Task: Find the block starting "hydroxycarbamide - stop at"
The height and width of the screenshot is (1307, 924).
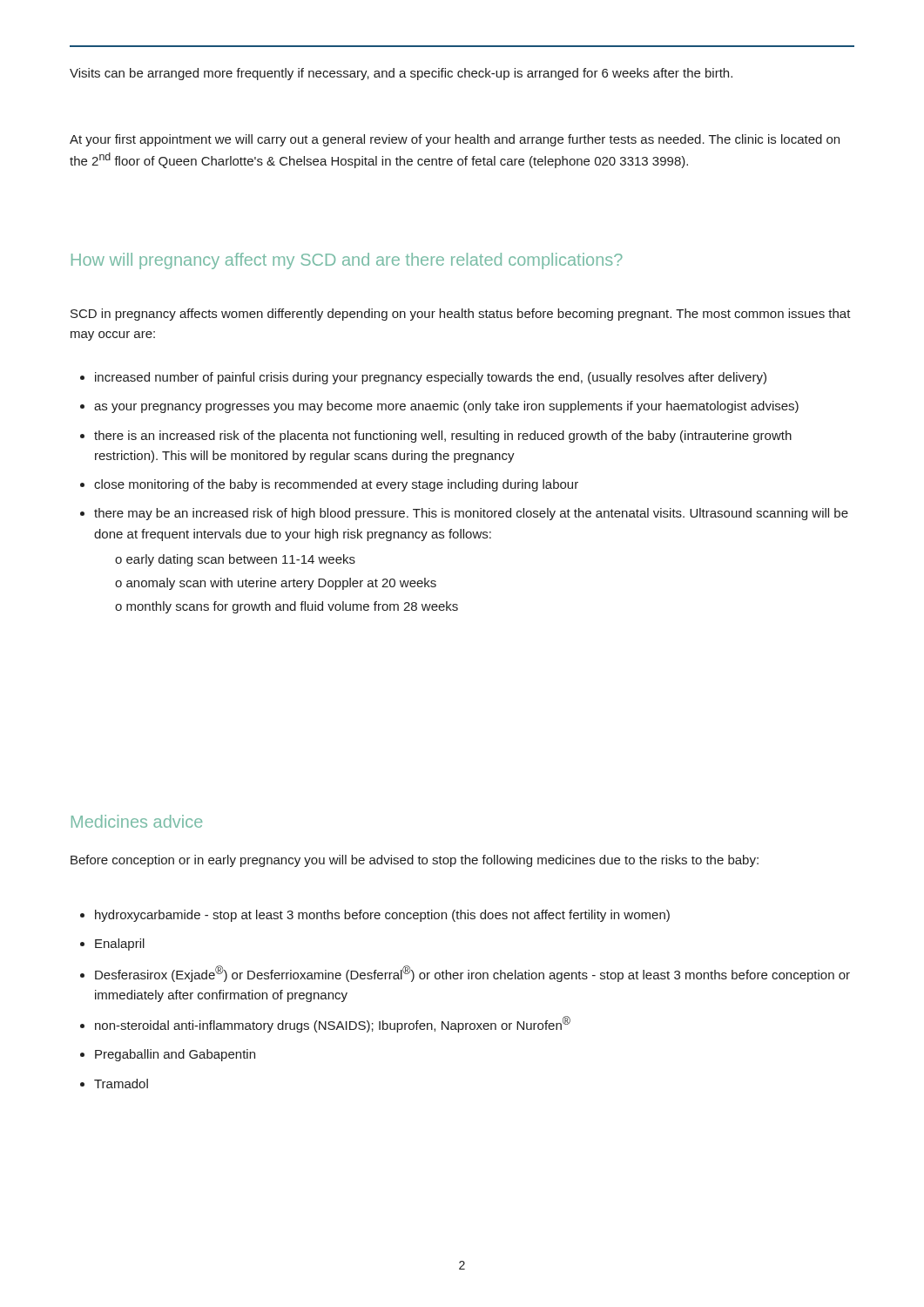Action: pyautogui.click(x=382, y=914)
